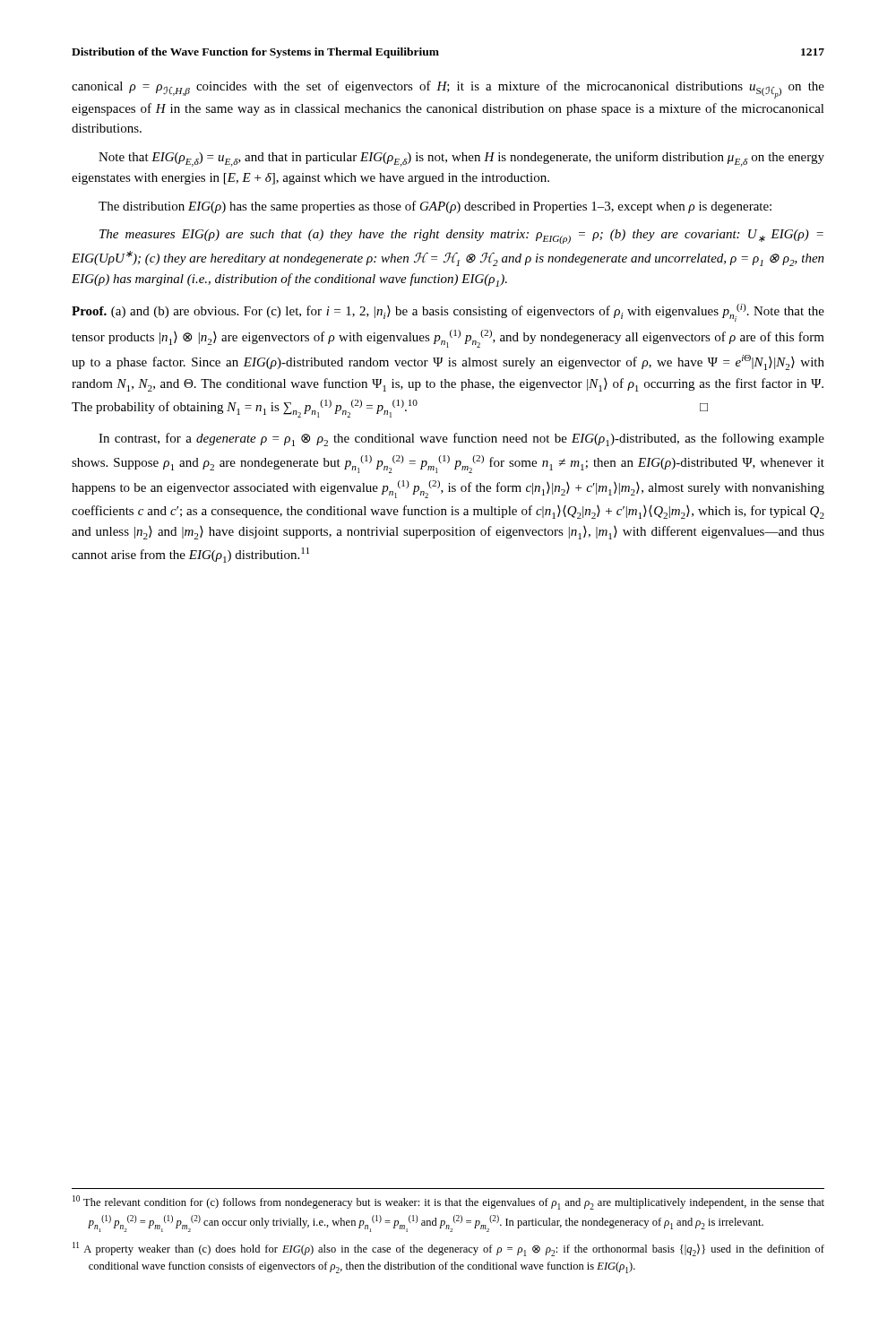Find the block on this page that starts "Note that EIG(ρE,δ) = uE,δ, and that"
Screen dimensions: 1344x896
(448, 168)
